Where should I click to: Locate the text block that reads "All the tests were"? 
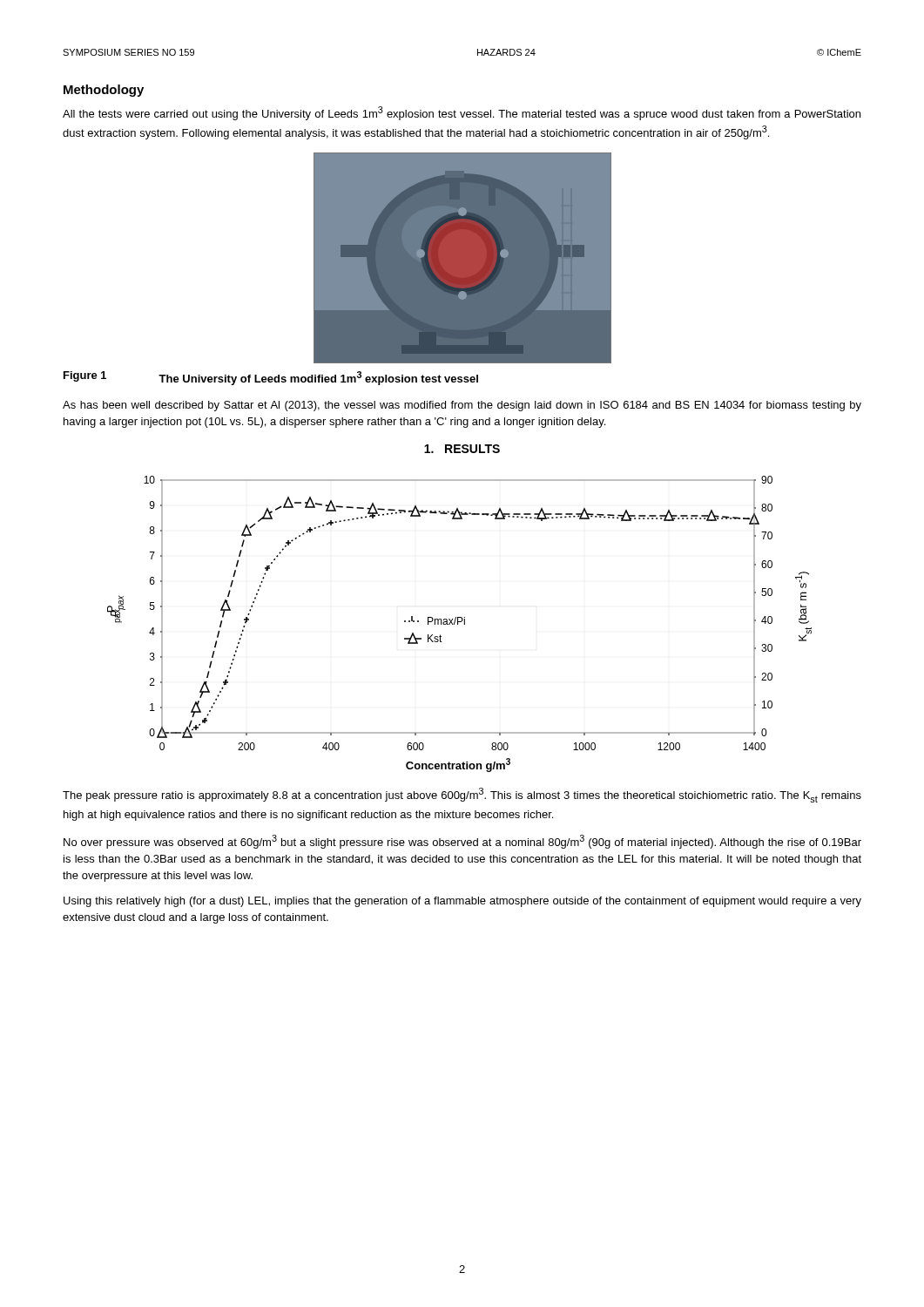[x=462, y=122]
